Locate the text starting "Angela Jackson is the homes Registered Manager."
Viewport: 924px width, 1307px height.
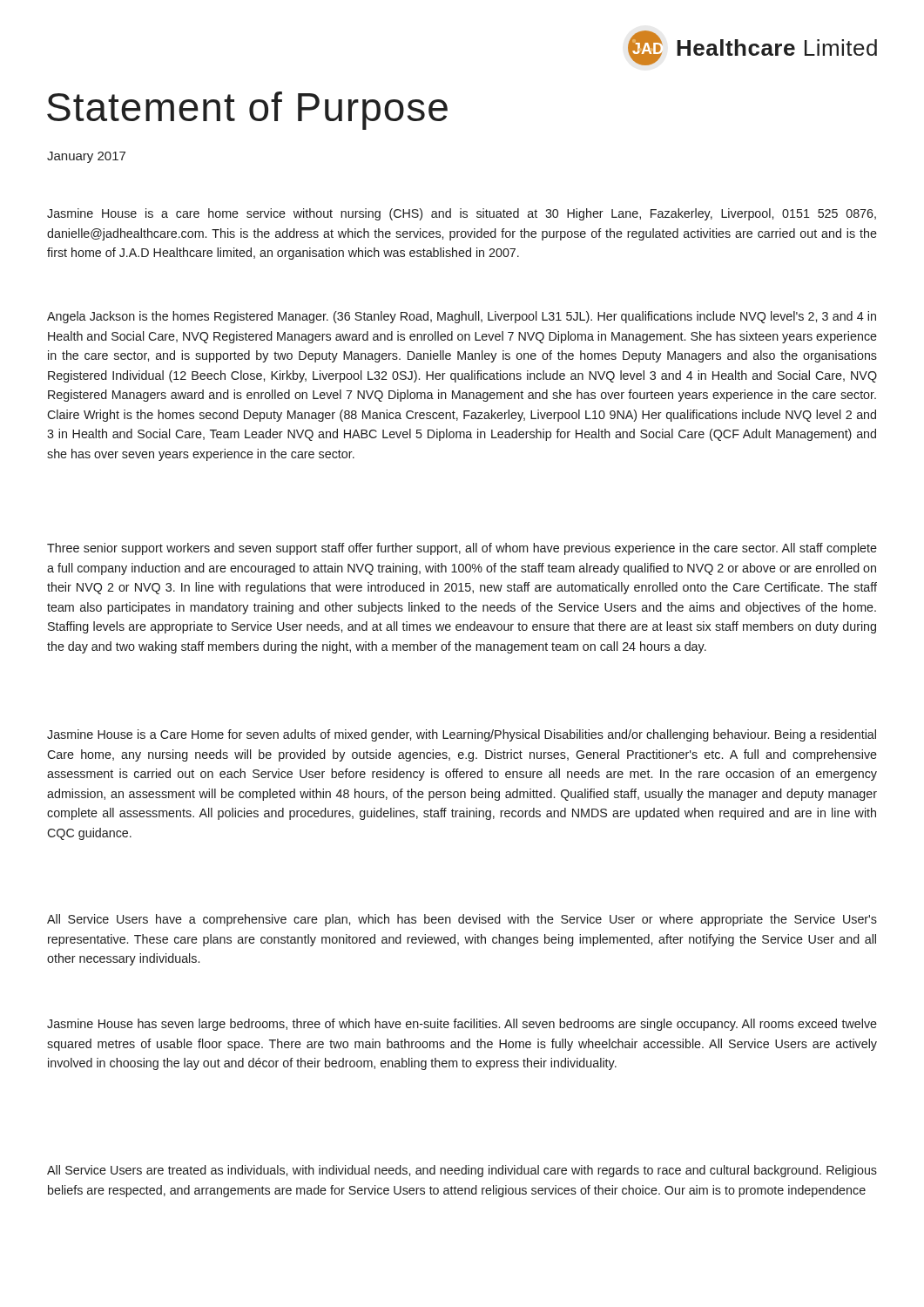coord(462,385)
